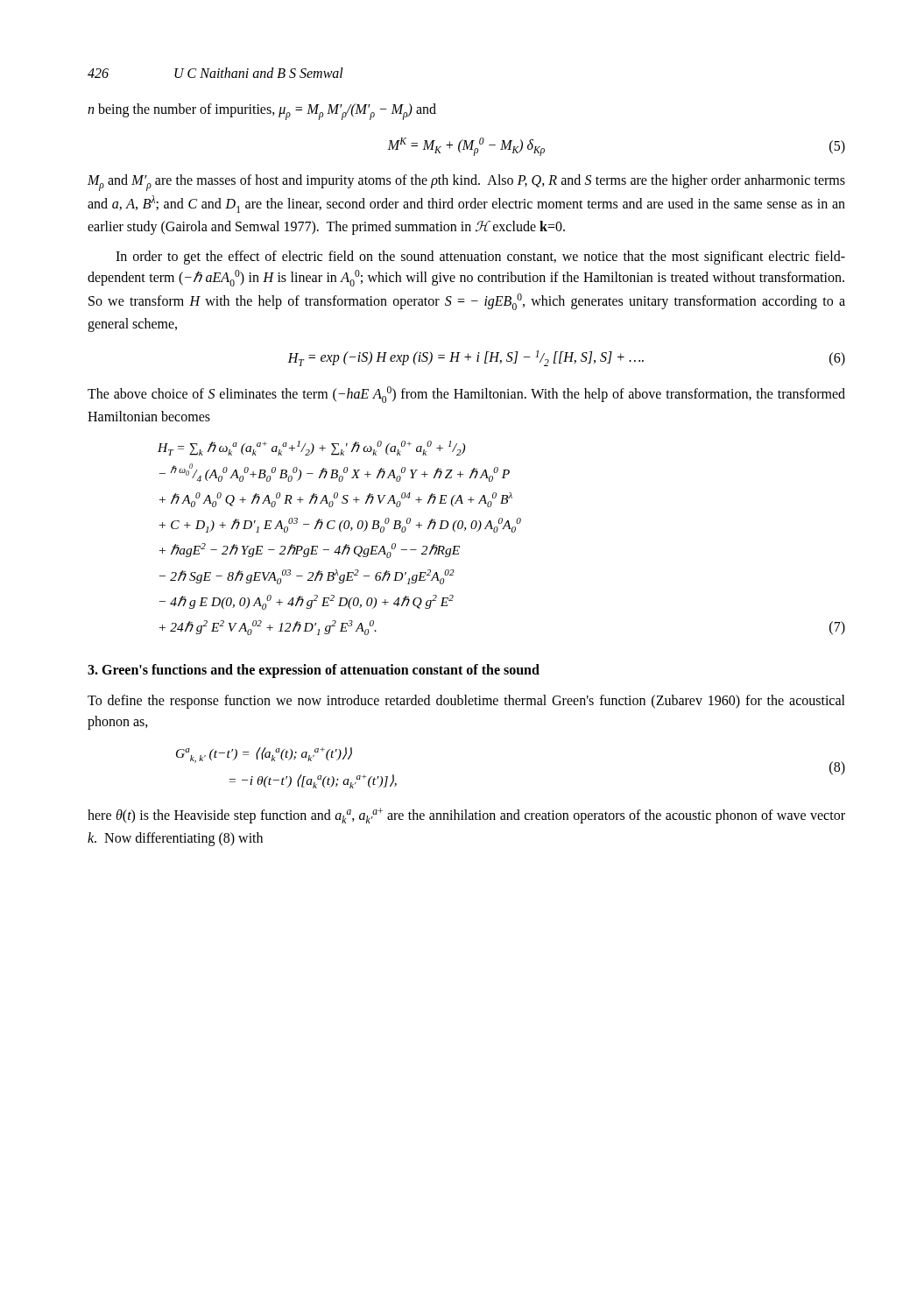Locate the section header with the text "3. Green's functions and"
The image size is (924, 1314).
[x=466, y=670]
